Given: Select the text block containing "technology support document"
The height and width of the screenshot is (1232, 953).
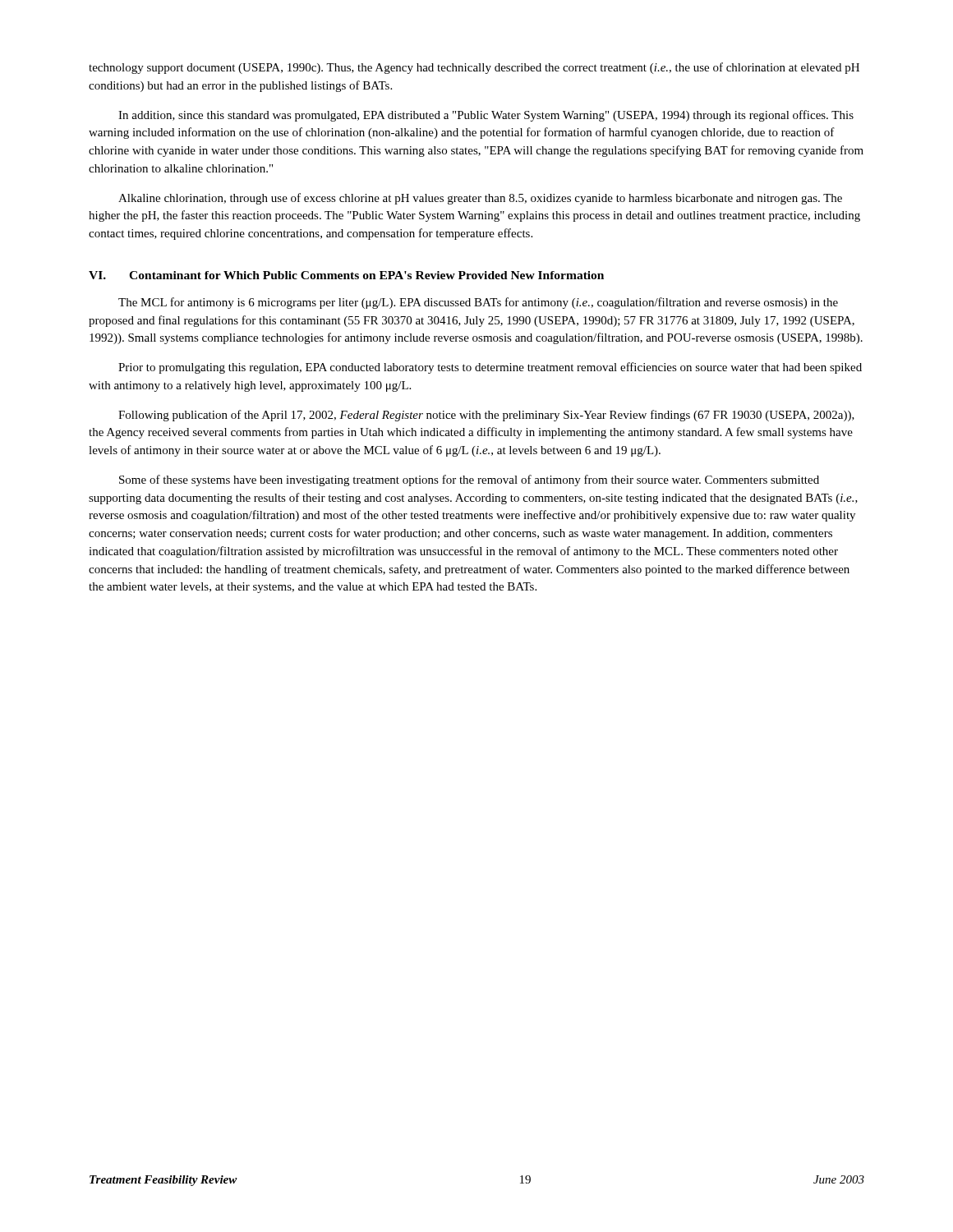Looking at the screenshot, I should [476, 77].
